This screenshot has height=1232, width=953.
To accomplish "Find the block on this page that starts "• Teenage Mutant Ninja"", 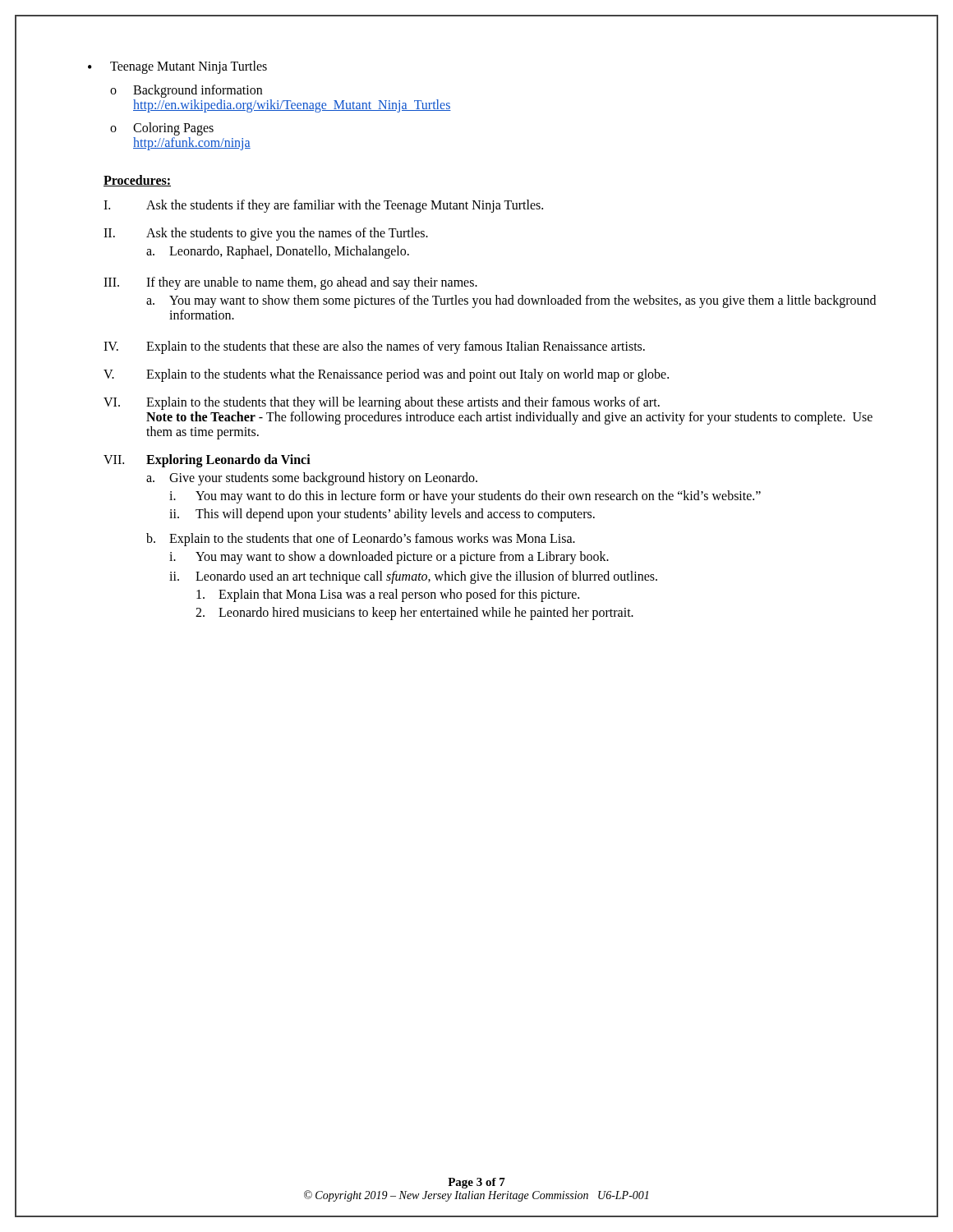I will tap(177, 67).
